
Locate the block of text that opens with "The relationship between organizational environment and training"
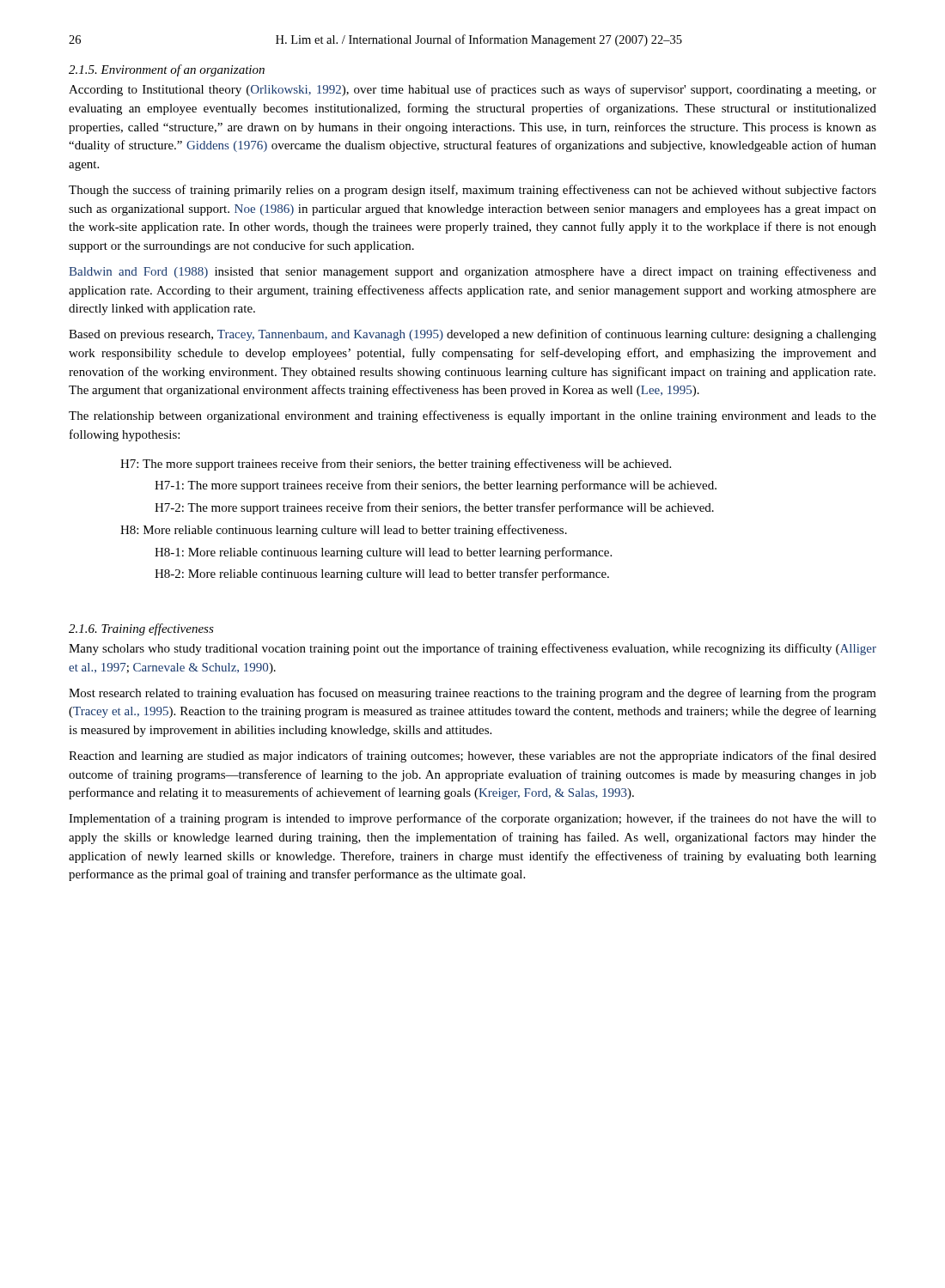(x=472, y=426)
